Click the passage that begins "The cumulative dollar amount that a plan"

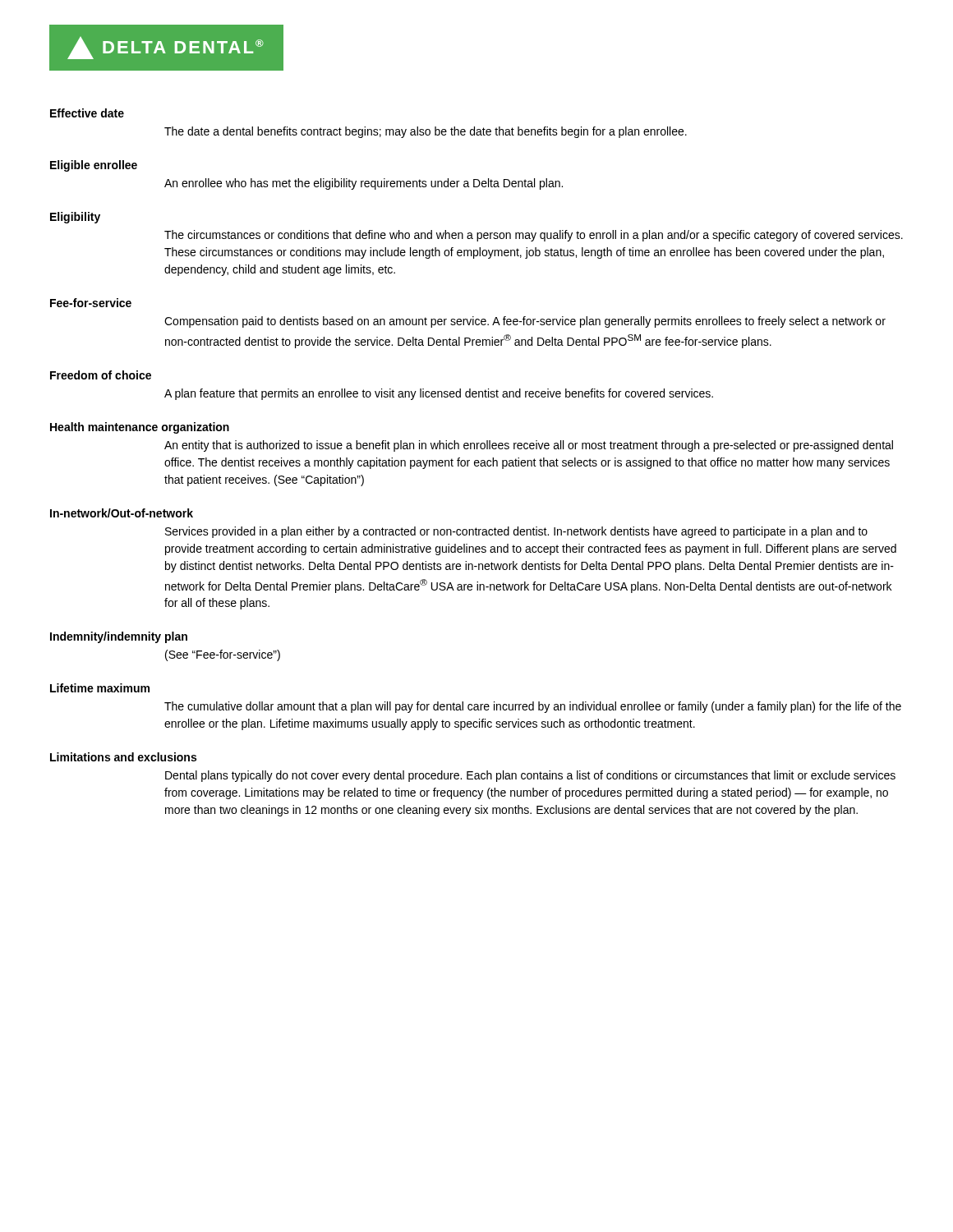coord(533,715)
